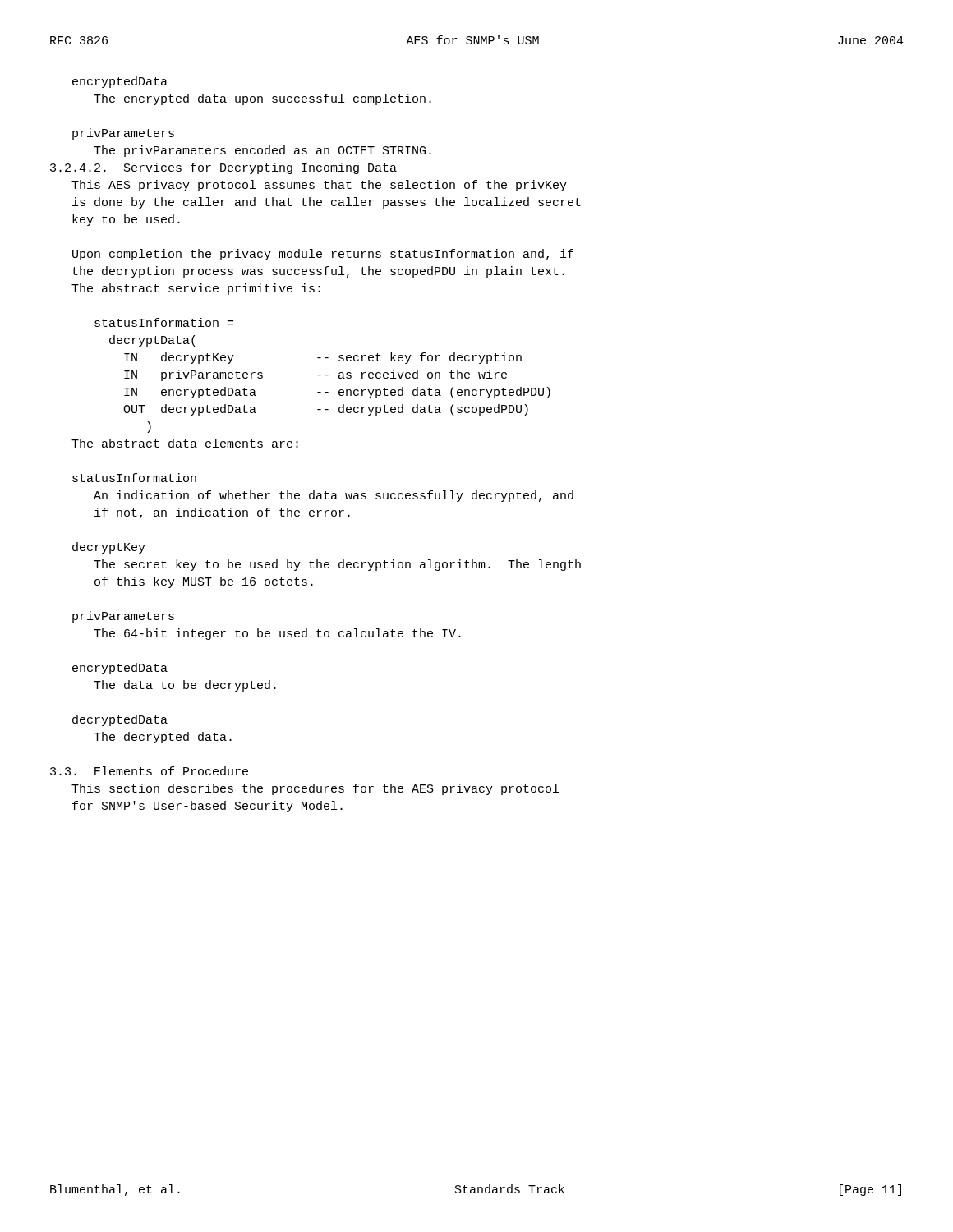The image size is (953, 1232).
Task: Find the list item that reads "statusInformation An indication of"
Action: [134, 478]
